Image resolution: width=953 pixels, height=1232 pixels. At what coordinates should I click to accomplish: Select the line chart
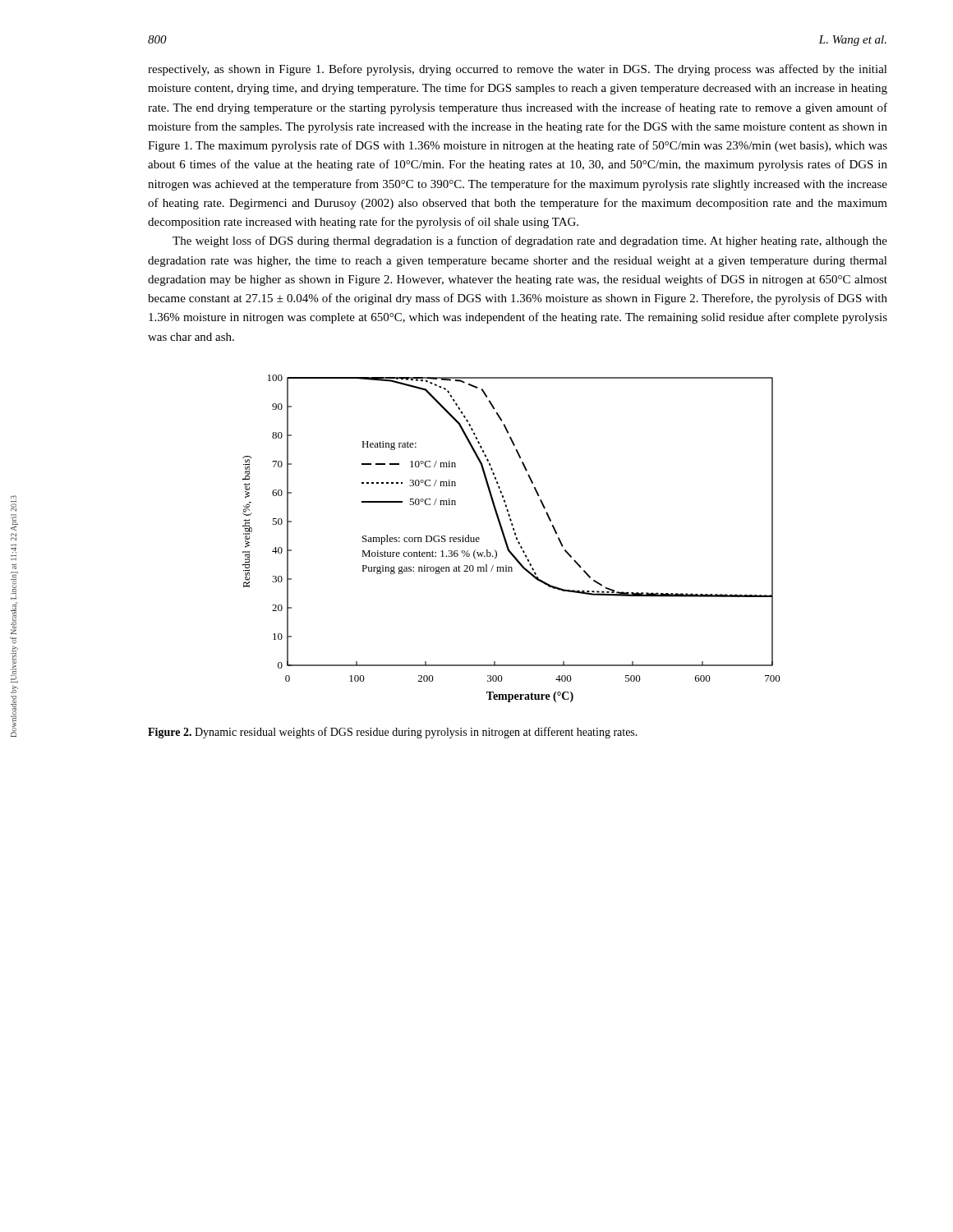tap(518, 543)
